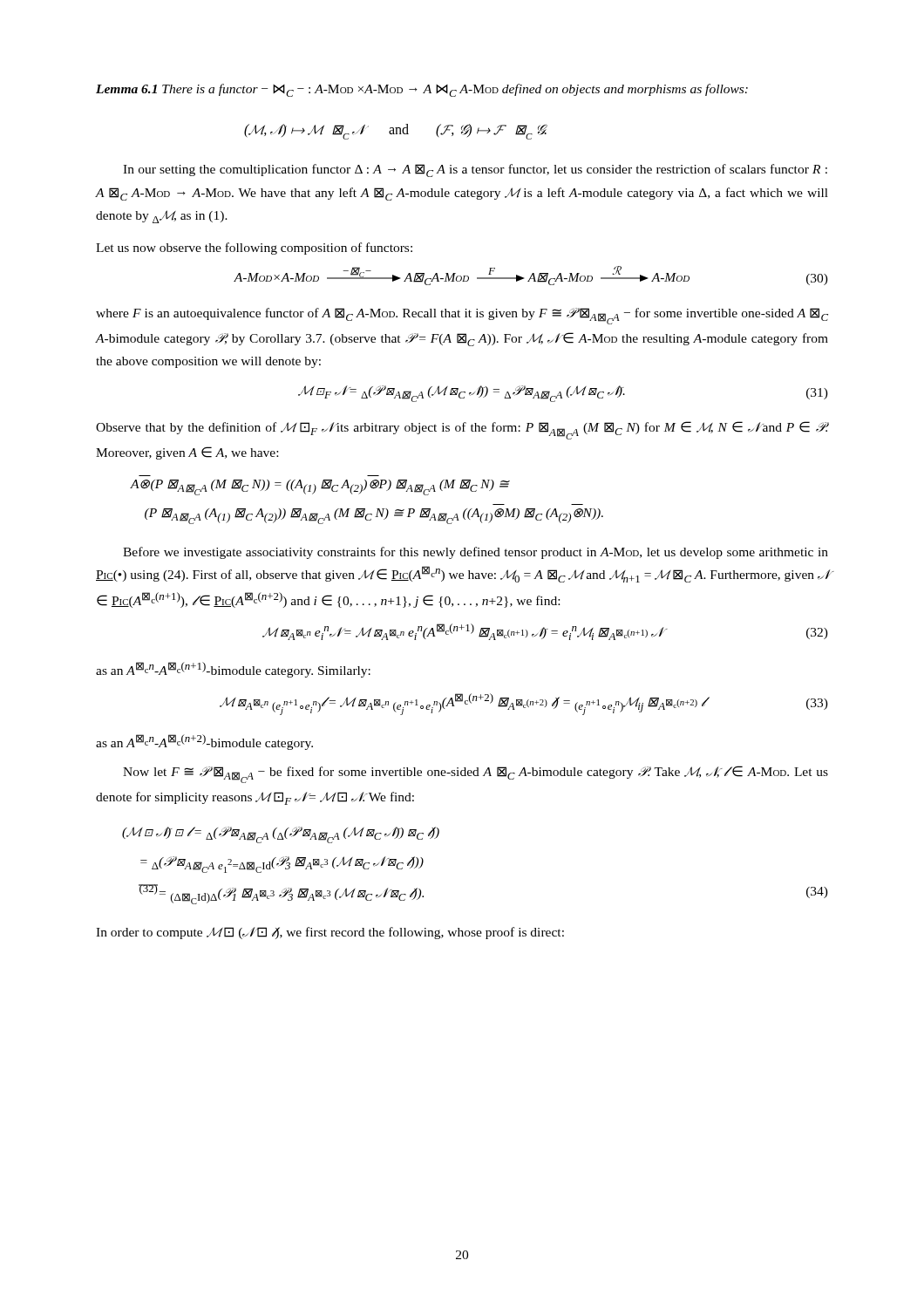Viewport: 924px width, 1308px height.
Task: Where does it say "as an A⊠cn-A⊠c(n+2)-bimodule category."?
Action: click(204, 742)
